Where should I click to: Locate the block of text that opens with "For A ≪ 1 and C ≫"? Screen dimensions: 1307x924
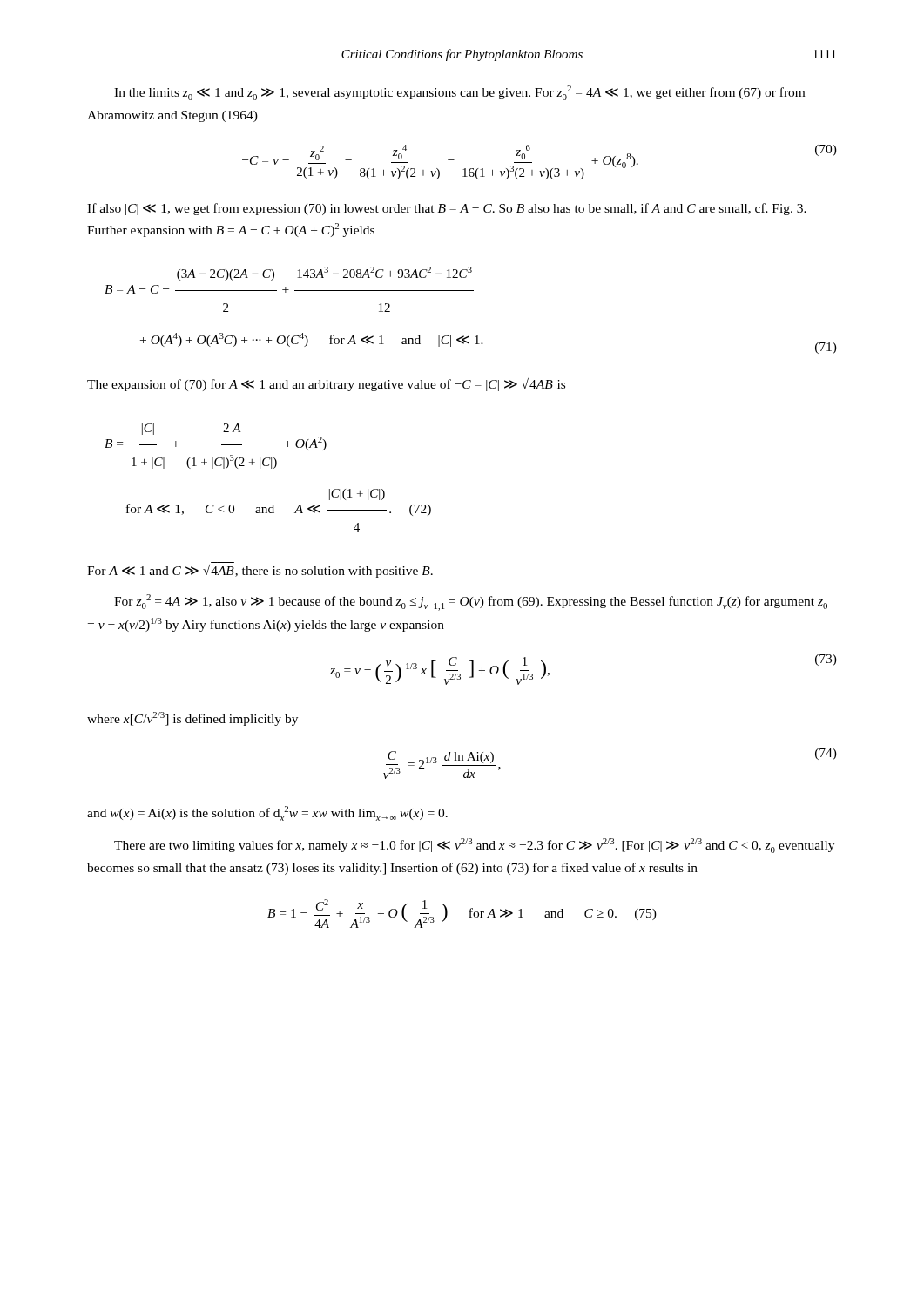click(x=260, y=571)
